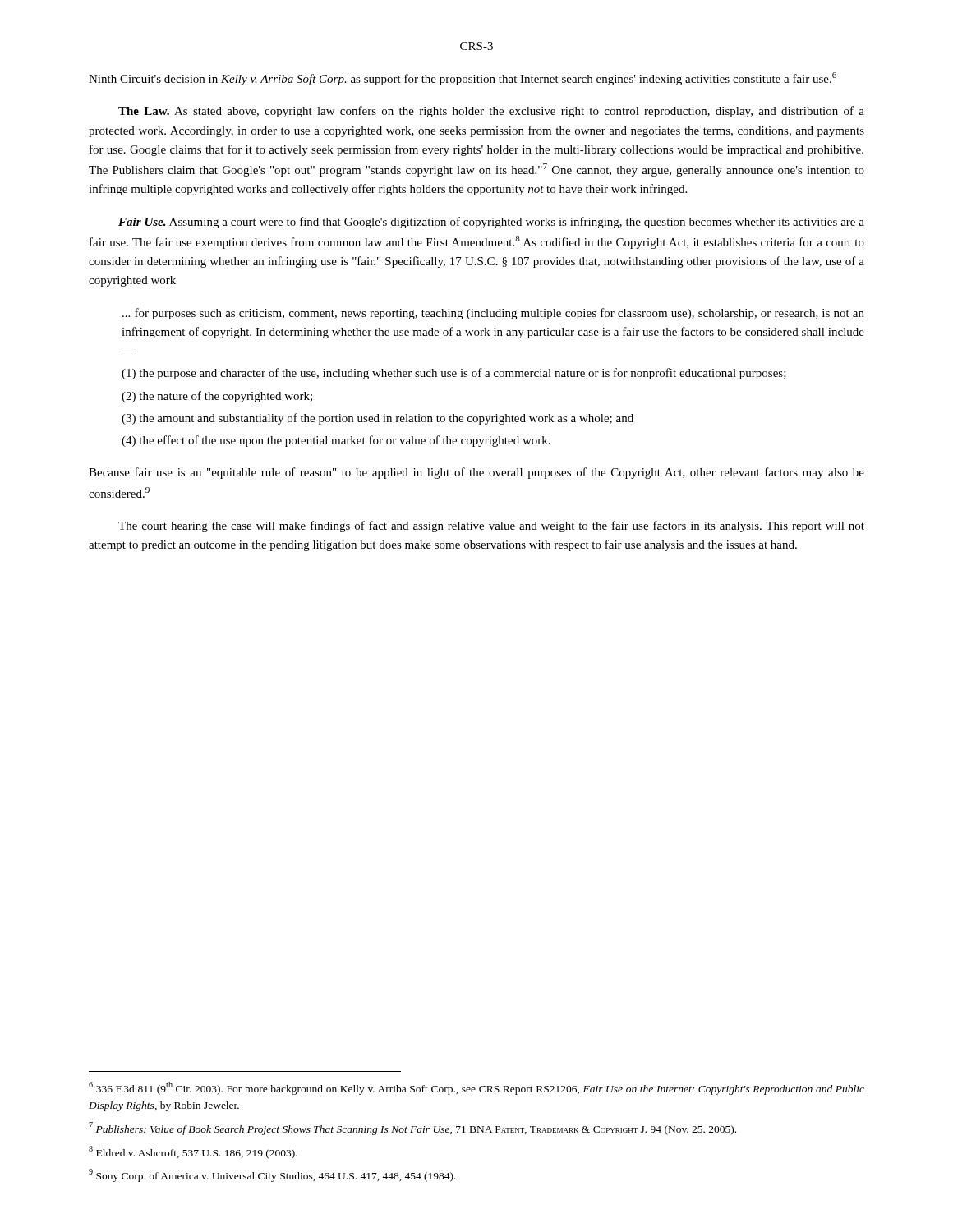Select the block starting "The Law. As stated above, copyright law"
Image resolution: width=953 pixels, height=1232 pixels.
(x=476, y=150)
